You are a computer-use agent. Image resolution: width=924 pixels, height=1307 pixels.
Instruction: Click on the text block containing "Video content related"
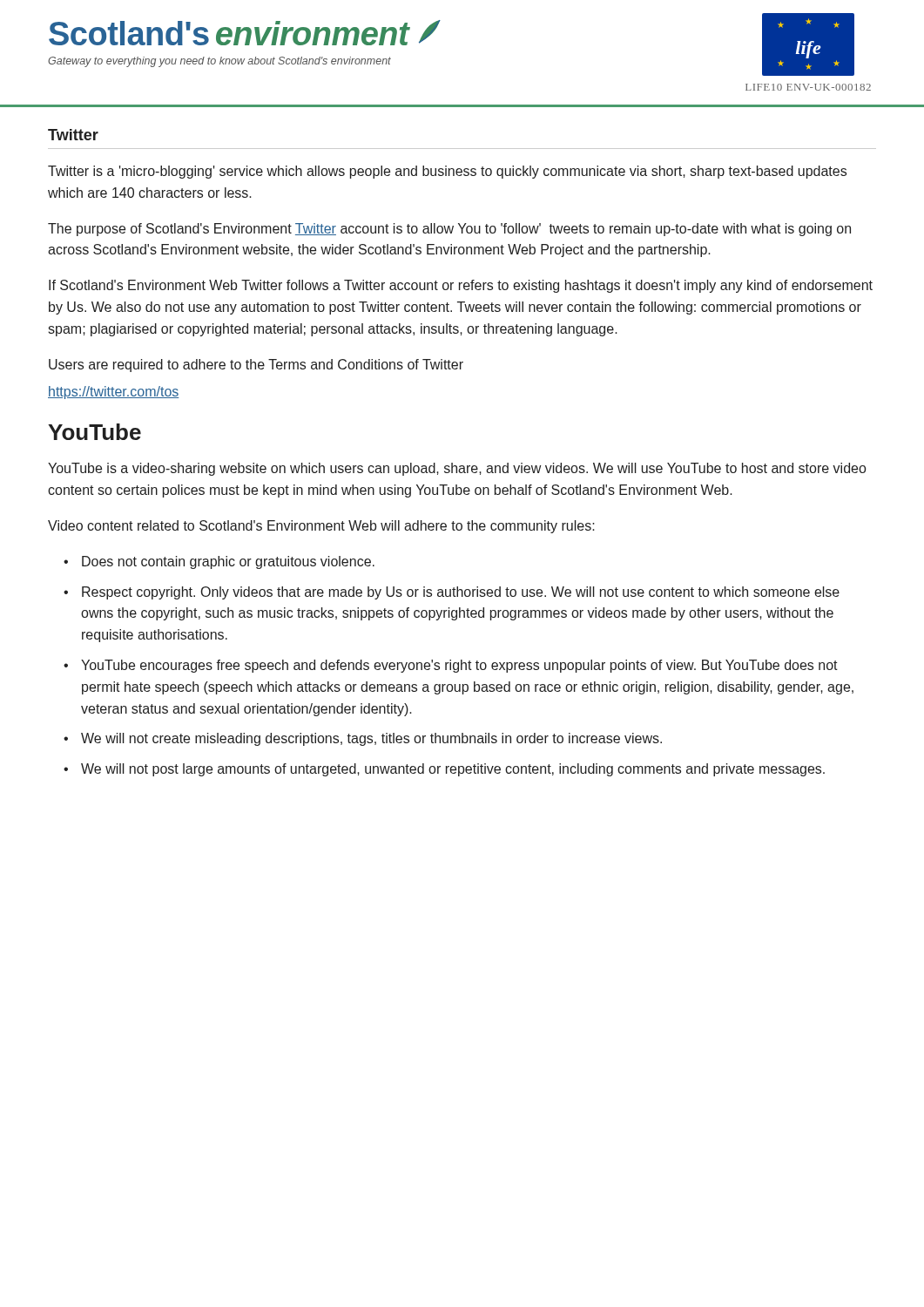[322, 526]
